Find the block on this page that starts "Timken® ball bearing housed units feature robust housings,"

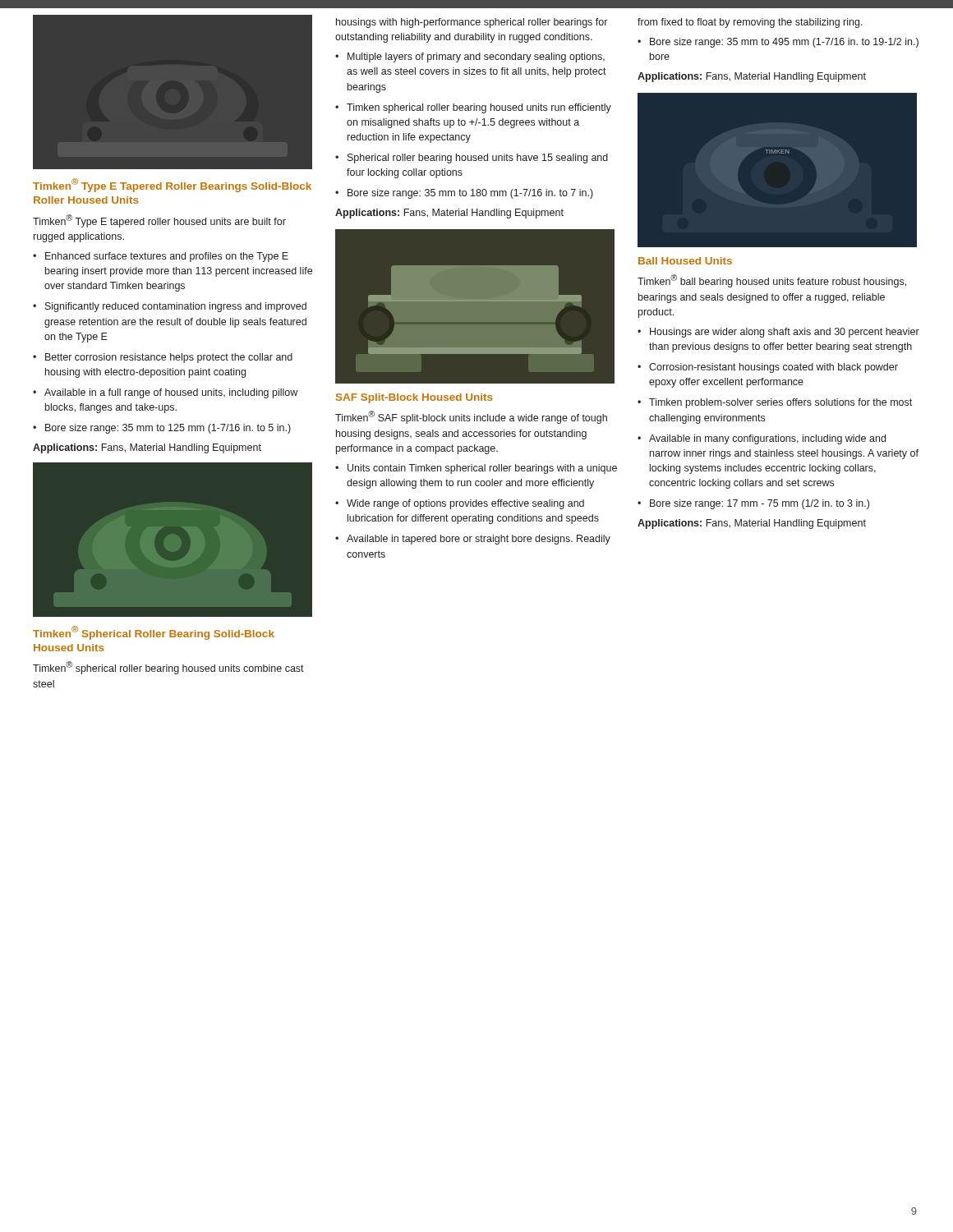[772, 296]
